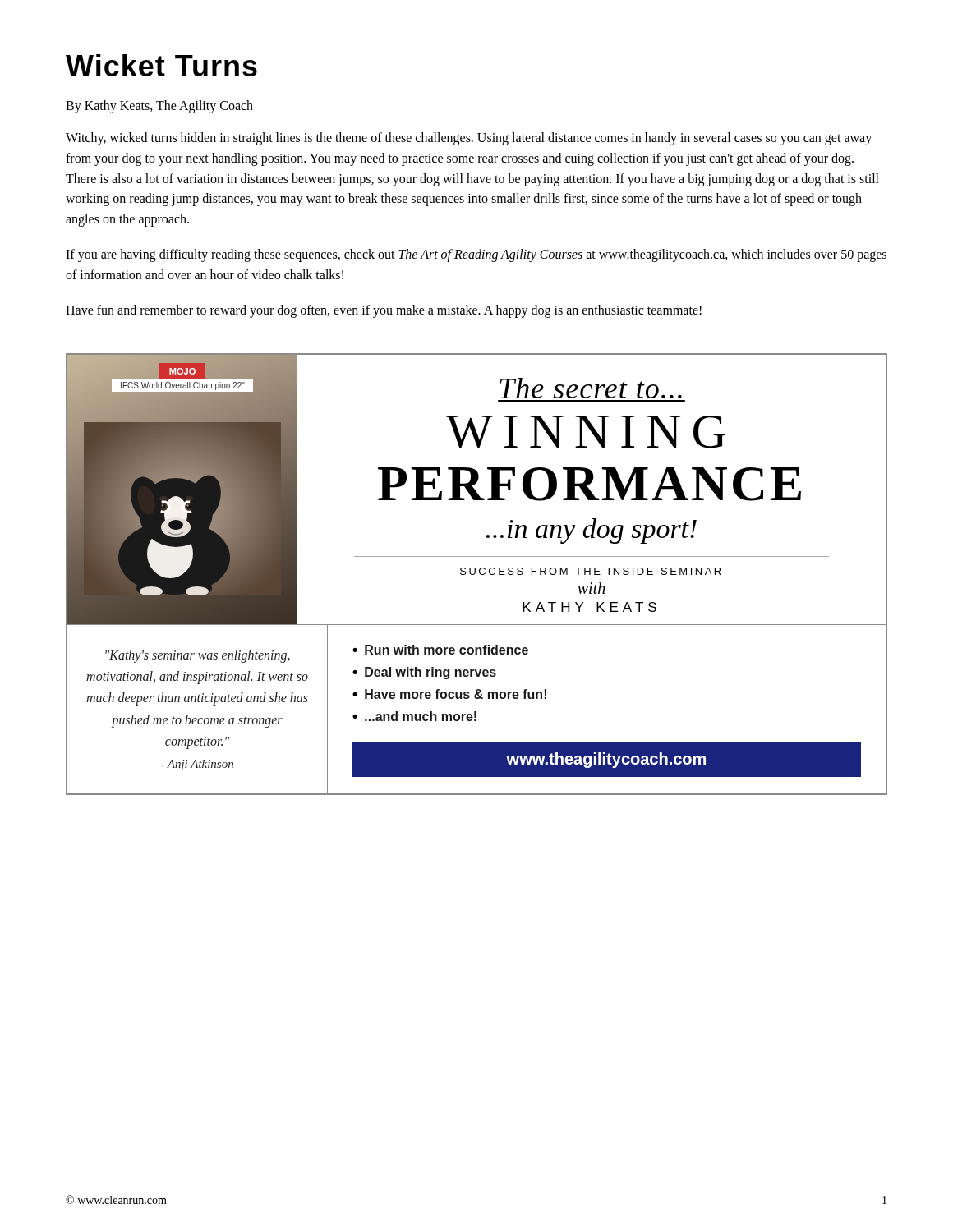Point to the text block starting "Wicket Turns"
The width and height of the screenshot is (953, 1232).
[161, 65]
